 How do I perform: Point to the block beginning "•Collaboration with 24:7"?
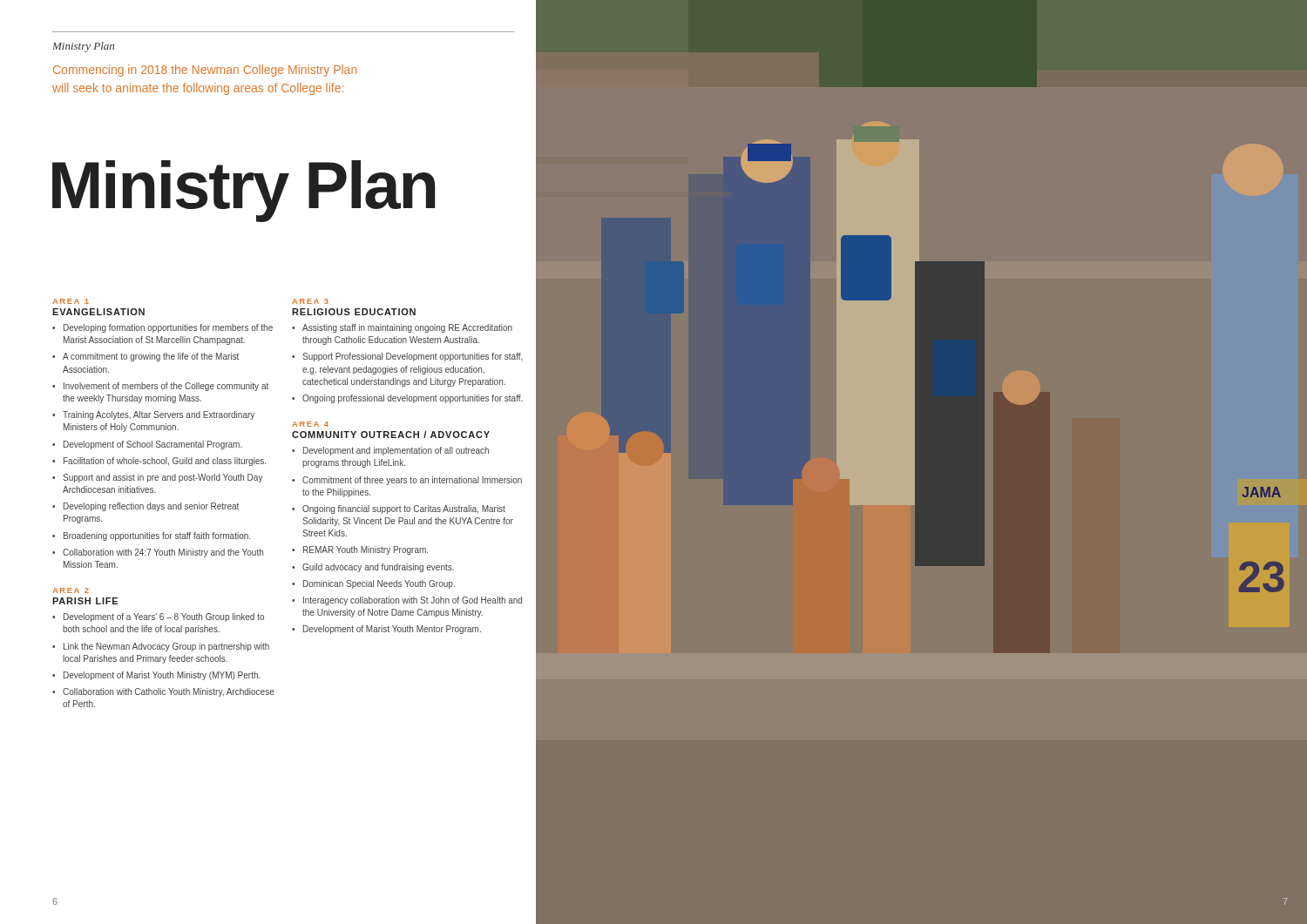point(158,558)
